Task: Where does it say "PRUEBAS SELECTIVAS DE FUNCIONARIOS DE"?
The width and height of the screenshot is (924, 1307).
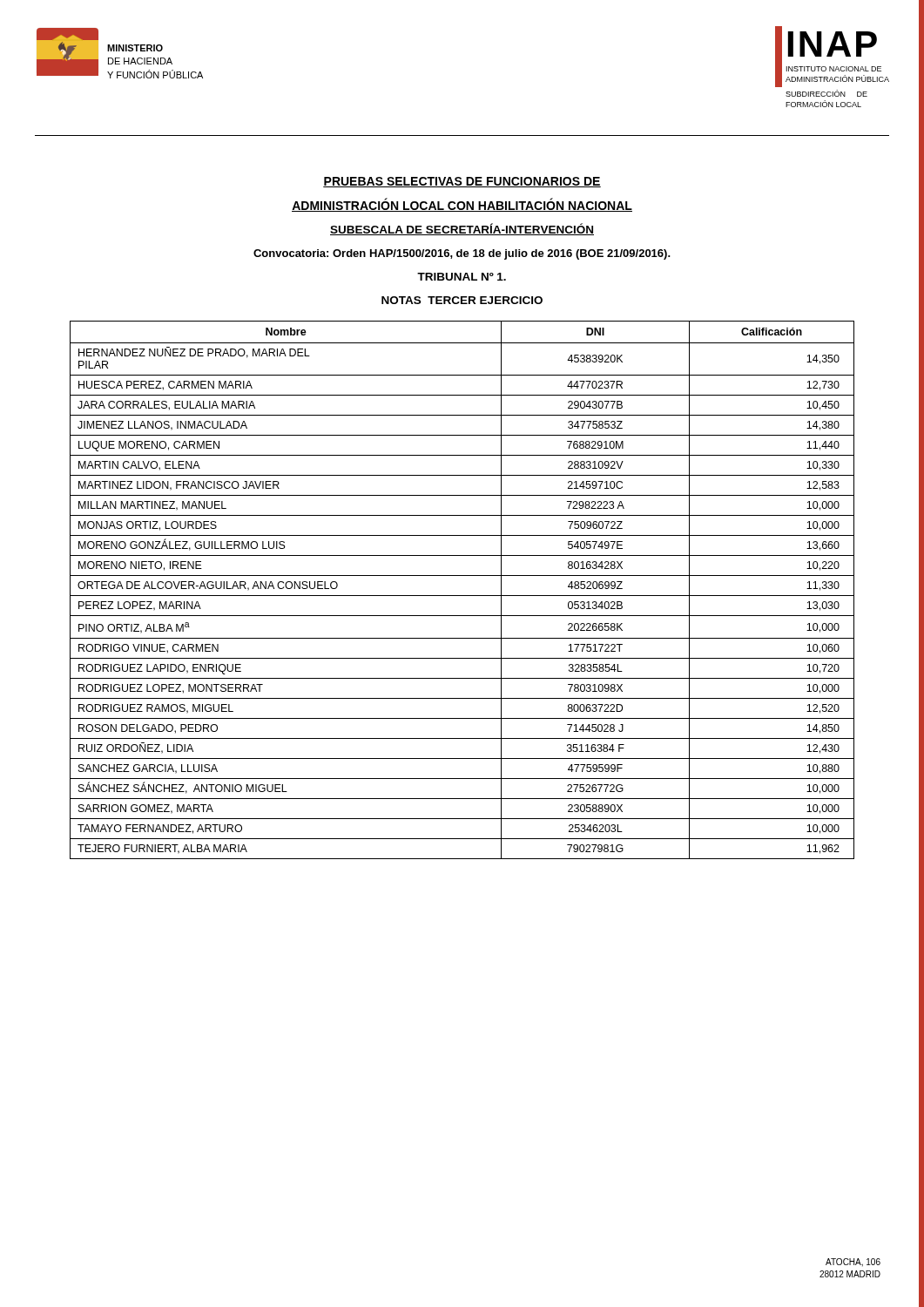Action: pyautogui.click(x=462, y=181)
